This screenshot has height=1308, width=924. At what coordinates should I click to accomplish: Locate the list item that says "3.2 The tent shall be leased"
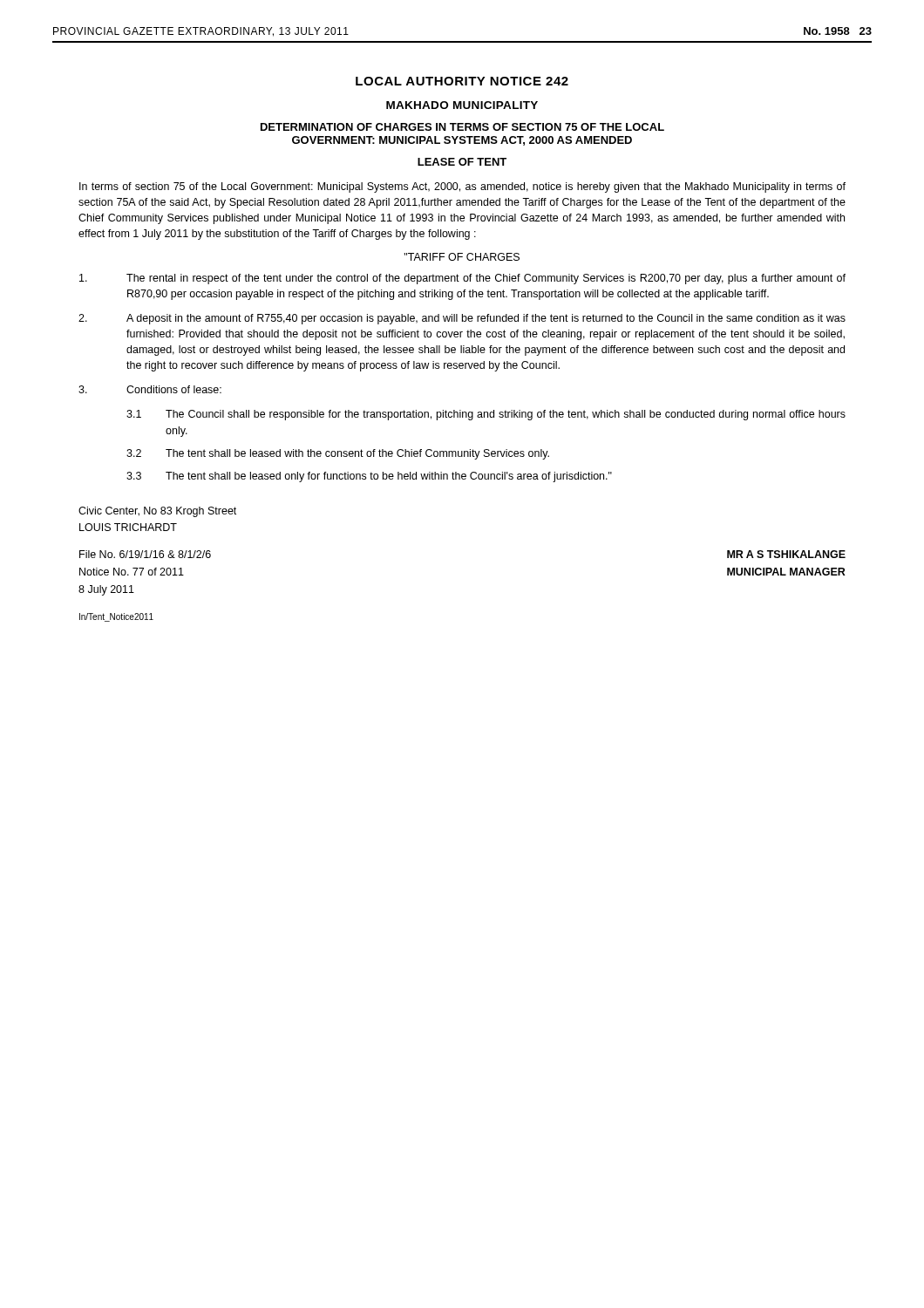(486, 453)
